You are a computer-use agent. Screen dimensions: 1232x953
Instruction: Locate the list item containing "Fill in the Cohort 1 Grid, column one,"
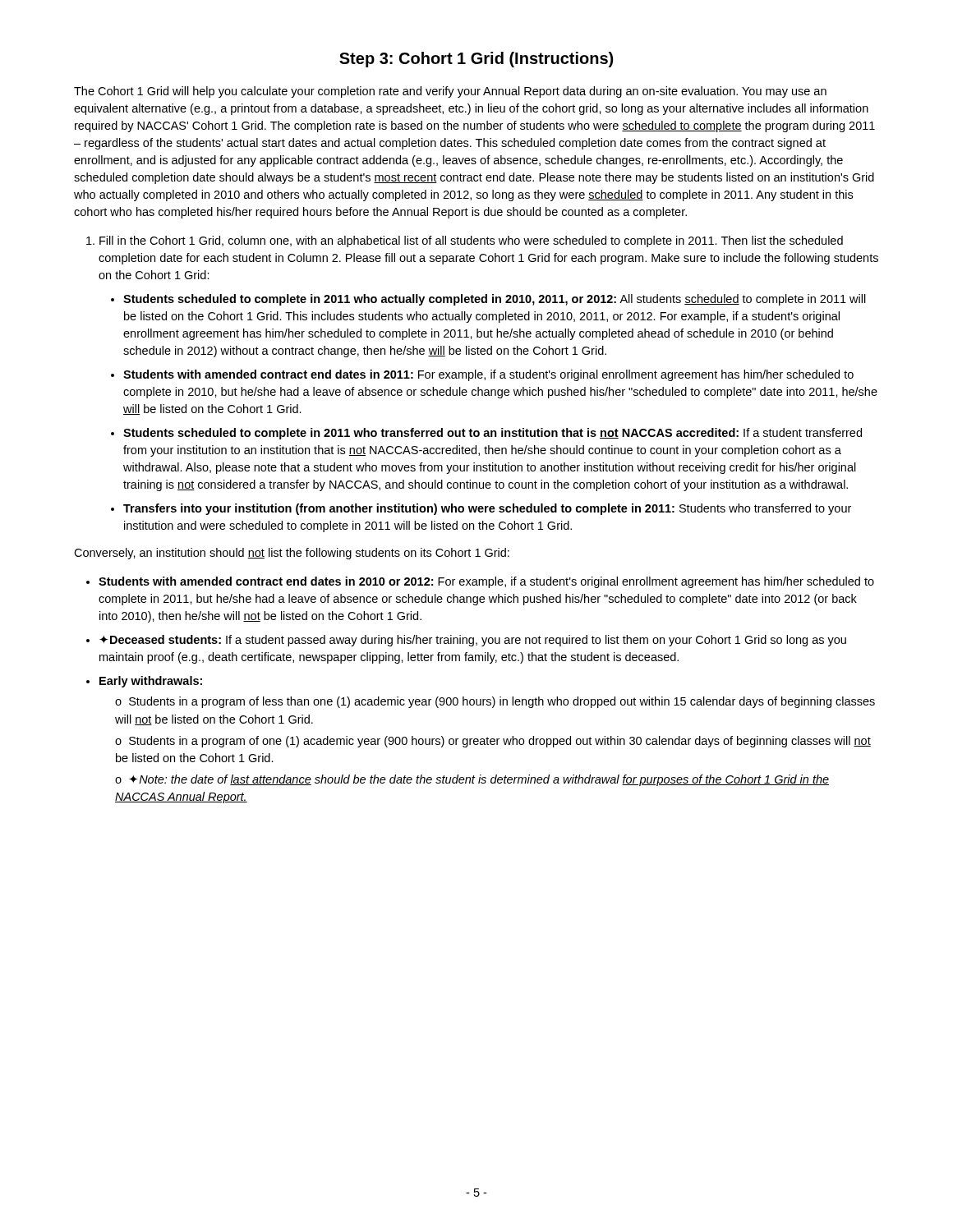pyautogui.click(x=489, y=385)
